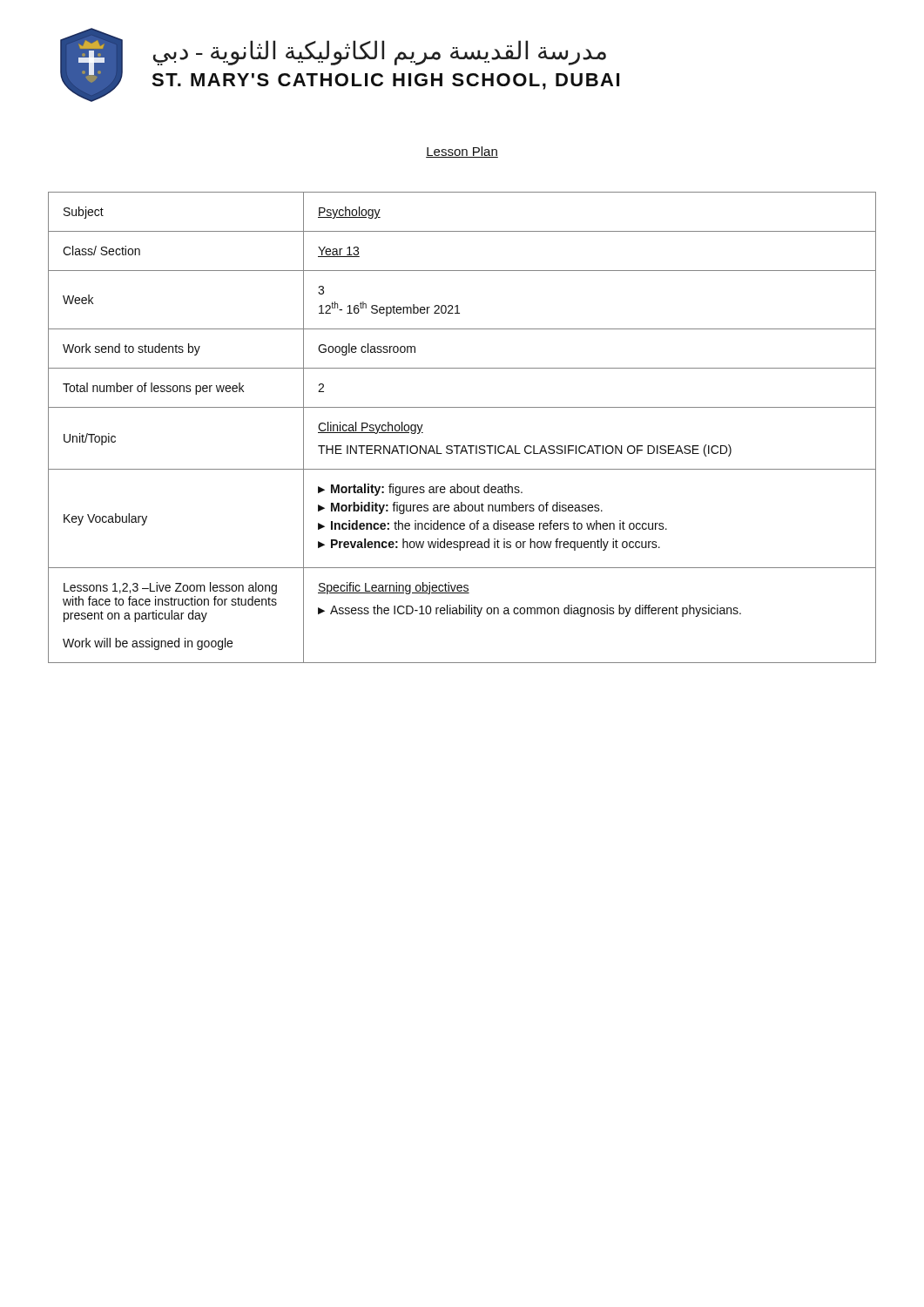Locate the logo
Screen dimensions: 1307x924
pos(462,64)
